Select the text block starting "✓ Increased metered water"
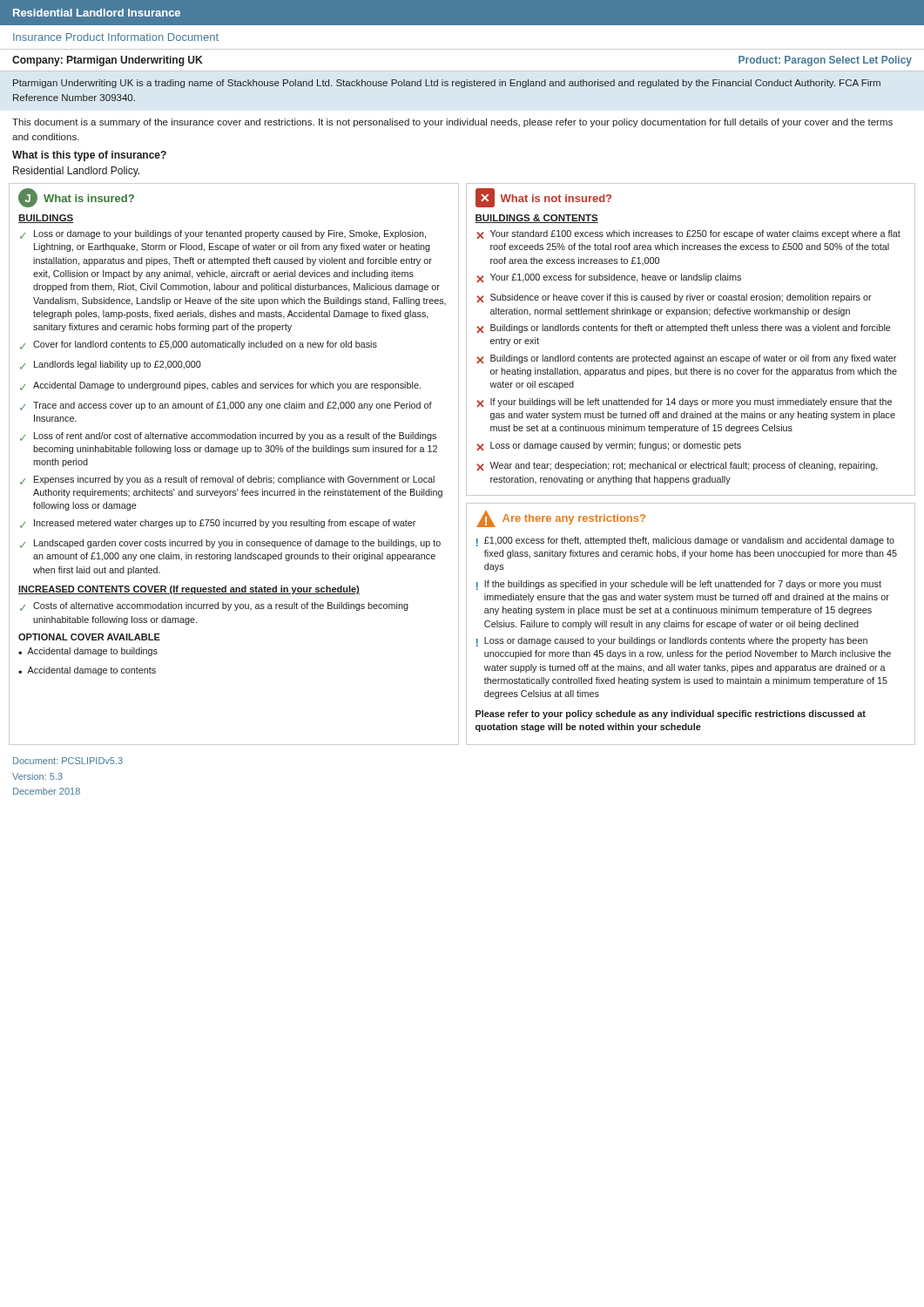The image size is (924, 1307). tap(217, 525)
